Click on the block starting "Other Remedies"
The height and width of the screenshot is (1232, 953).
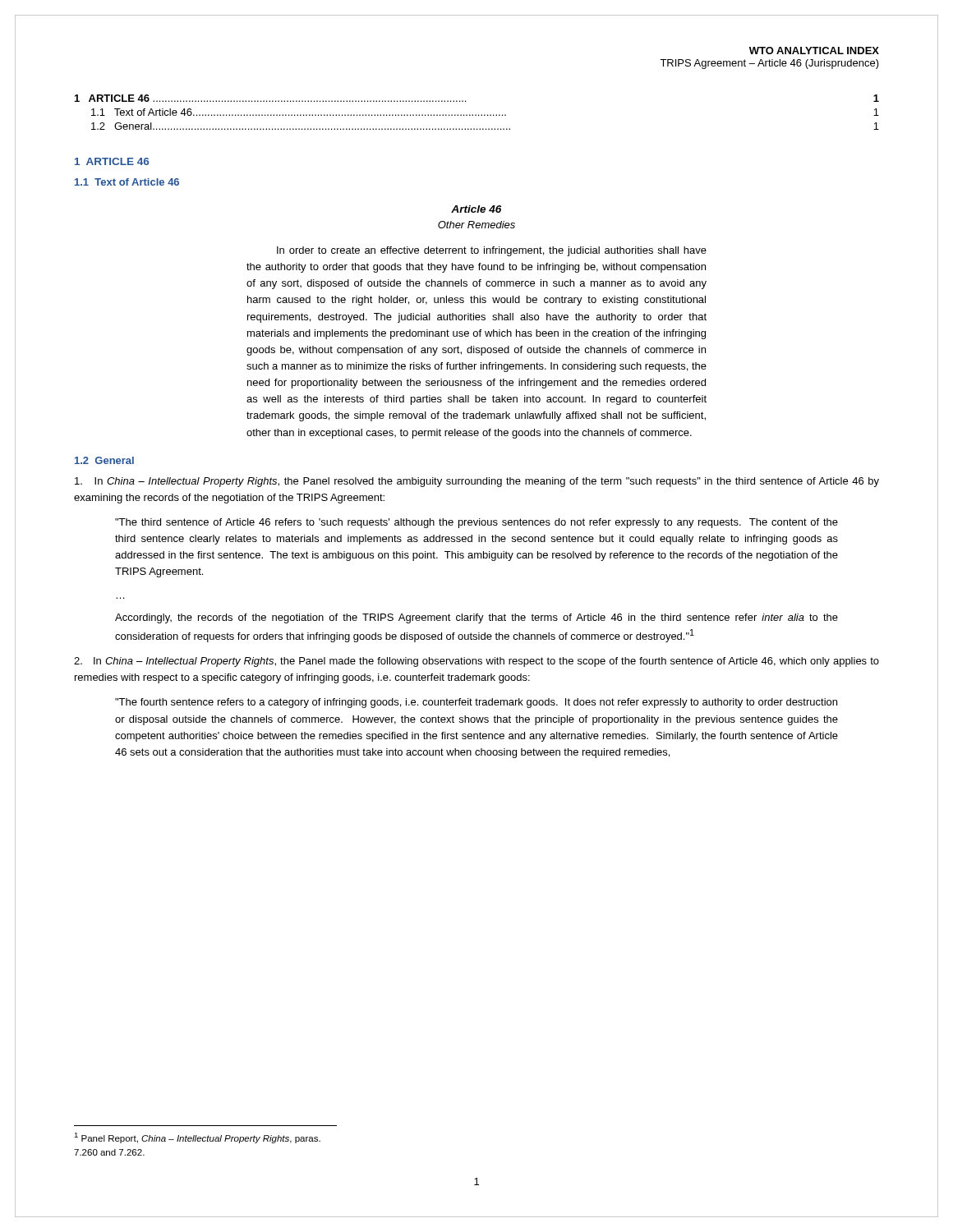[x=476, y=225]
